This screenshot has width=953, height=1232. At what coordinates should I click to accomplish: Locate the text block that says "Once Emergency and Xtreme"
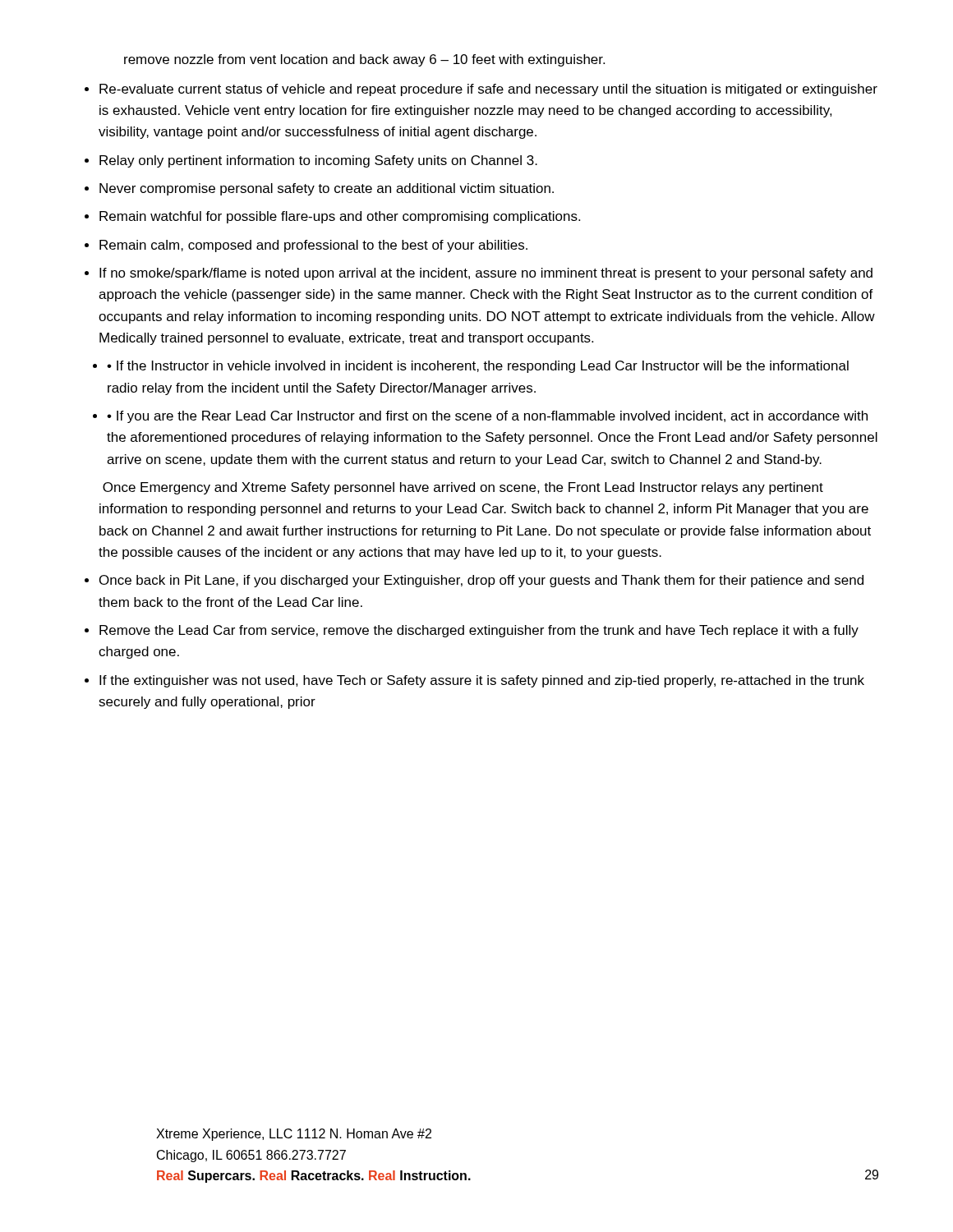pos(485,520)
